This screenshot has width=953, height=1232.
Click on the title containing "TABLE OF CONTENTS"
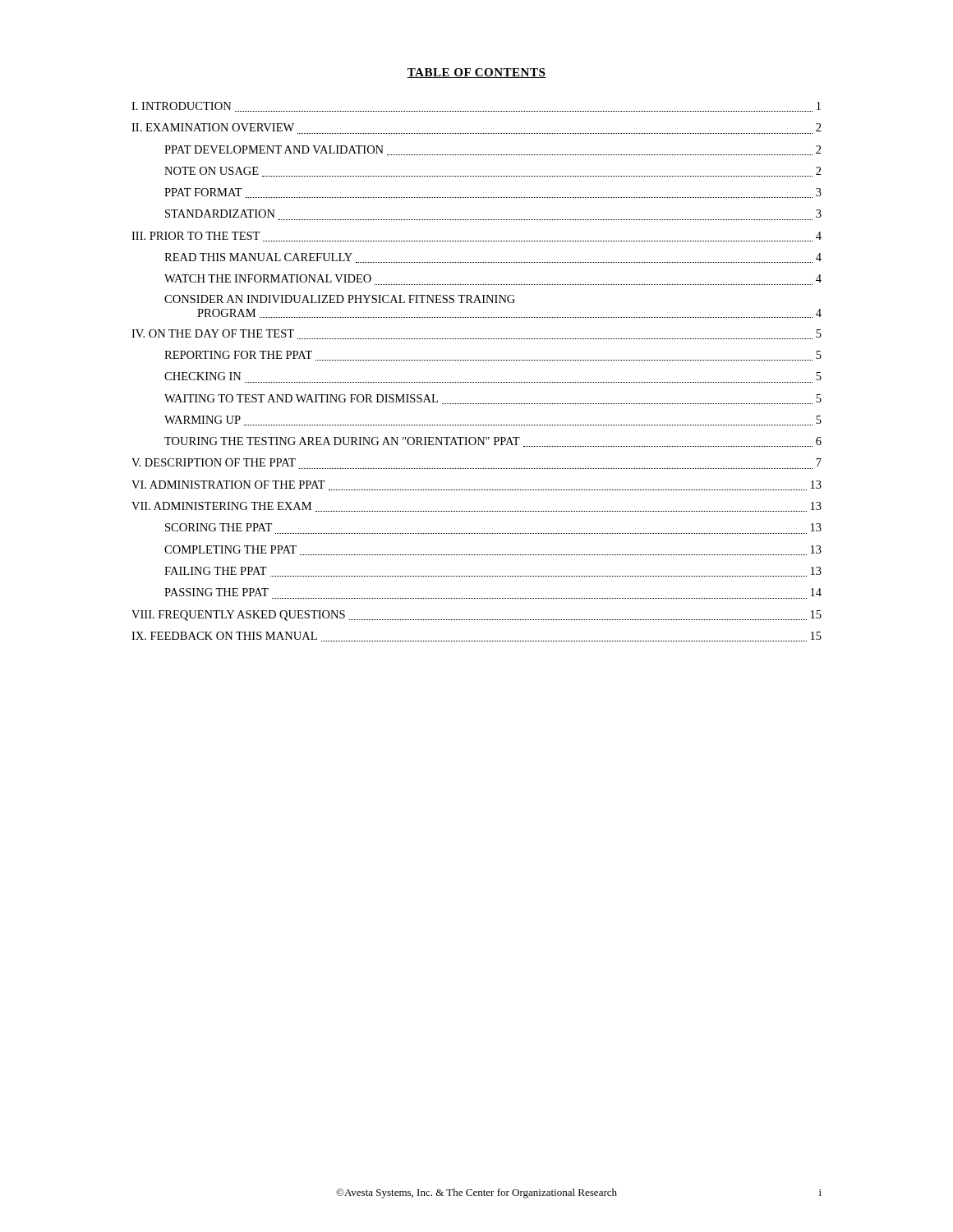pyautogui.click(x=476, y=72)
